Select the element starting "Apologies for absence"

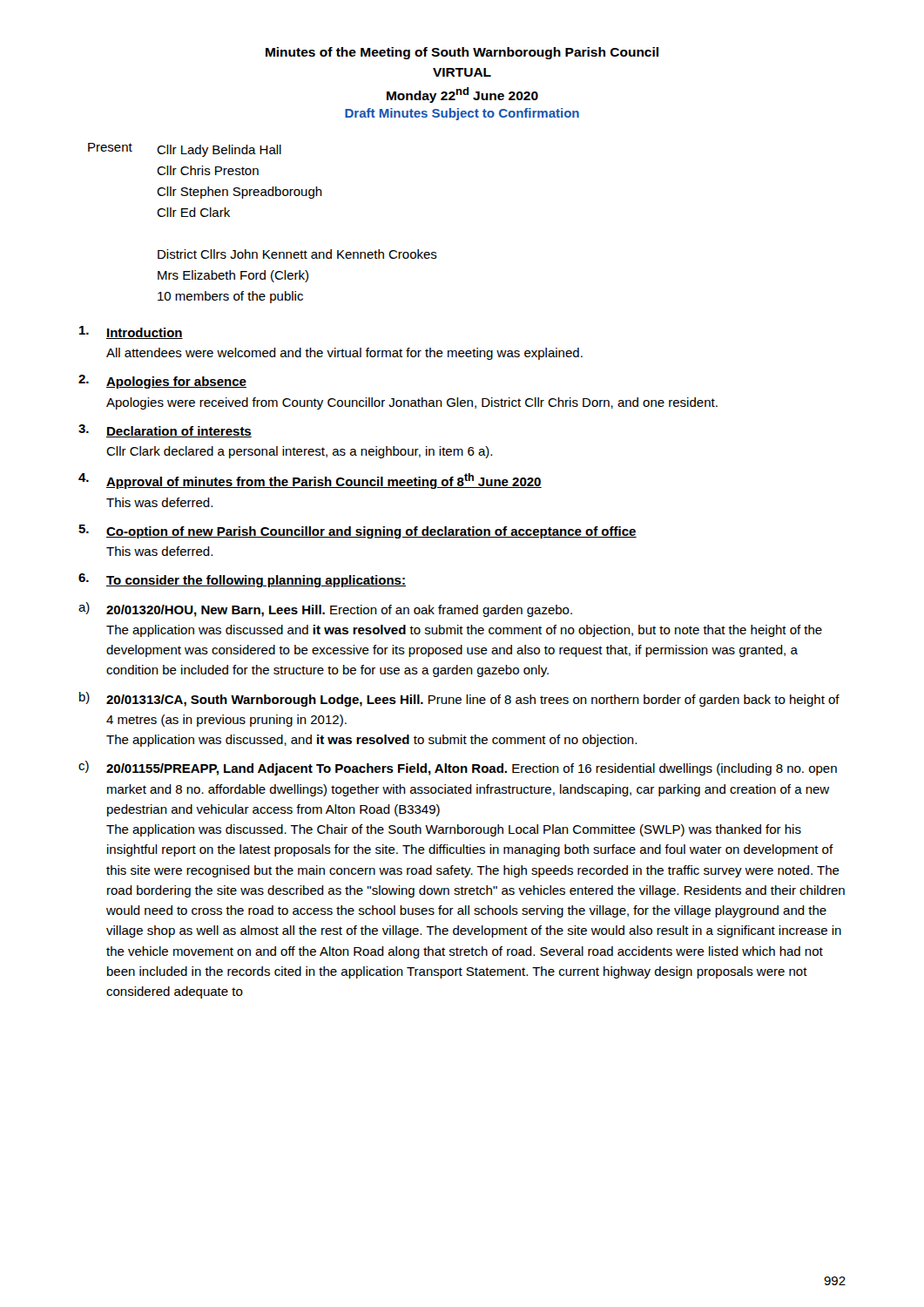pyautogui.click(x=176, y=382)
